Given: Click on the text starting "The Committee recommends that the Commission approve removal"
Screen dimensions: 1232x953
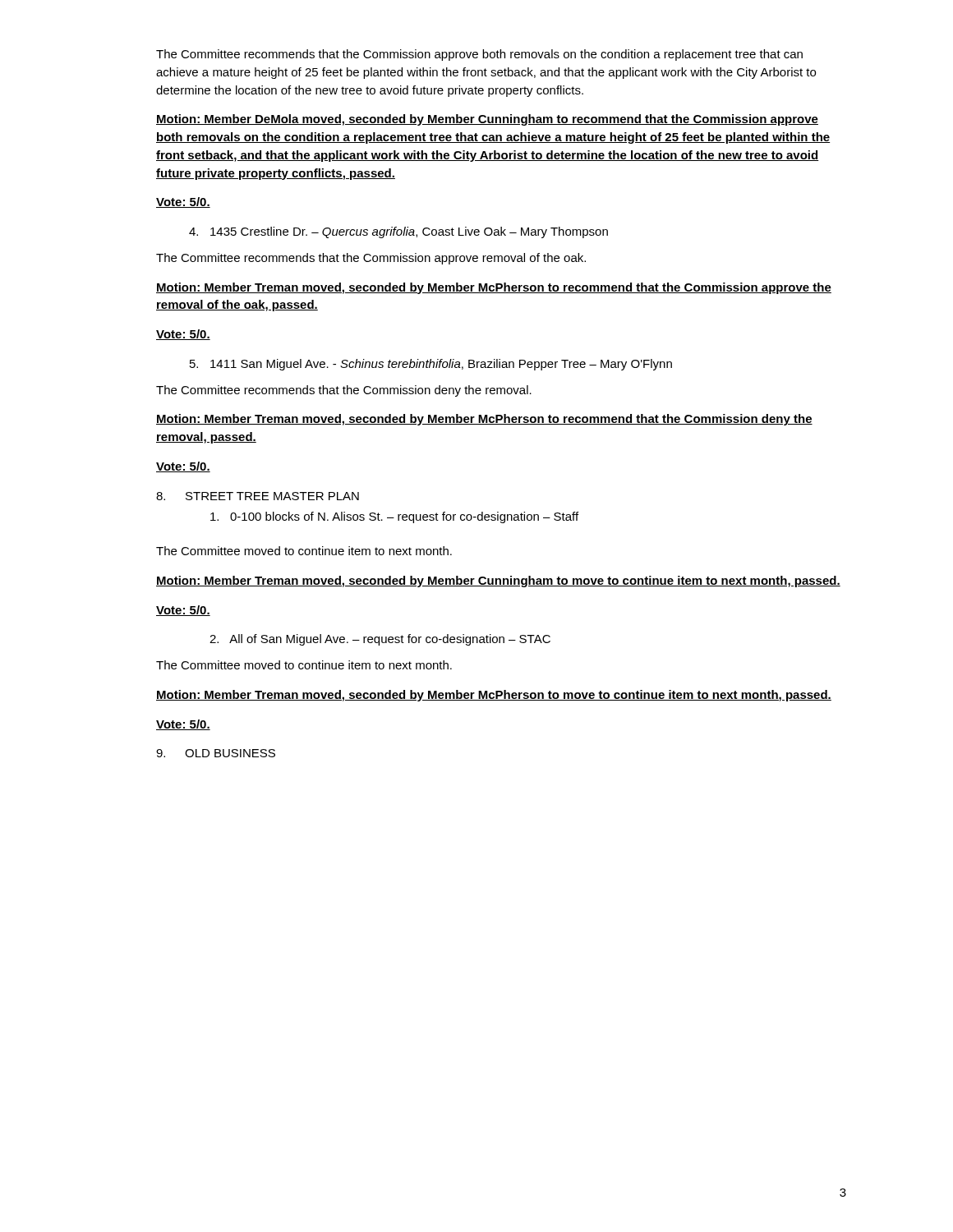Looking at the screenshot, I should pos(372,257).
